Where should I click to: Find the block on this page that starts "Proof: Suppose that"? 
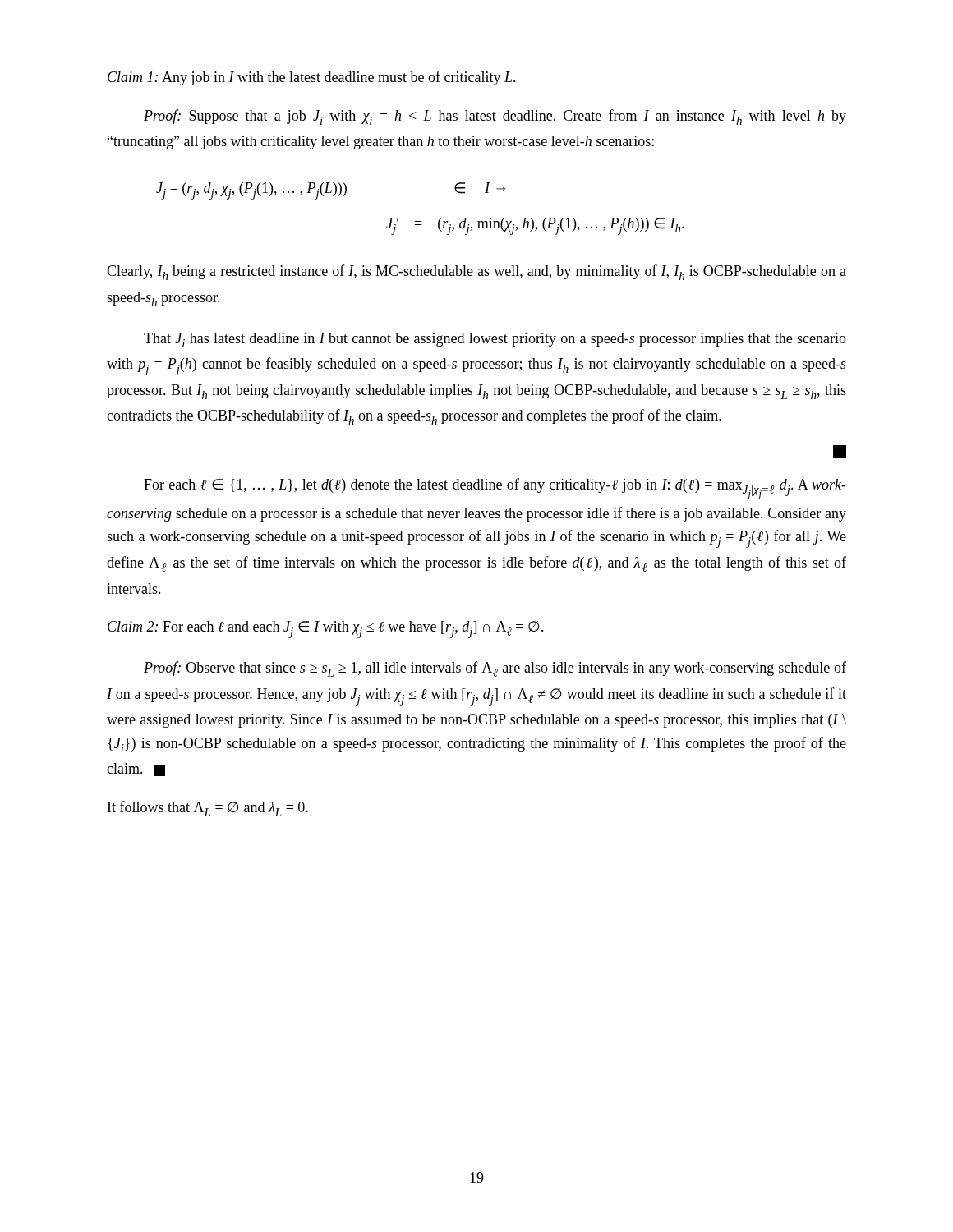(476, 129)
